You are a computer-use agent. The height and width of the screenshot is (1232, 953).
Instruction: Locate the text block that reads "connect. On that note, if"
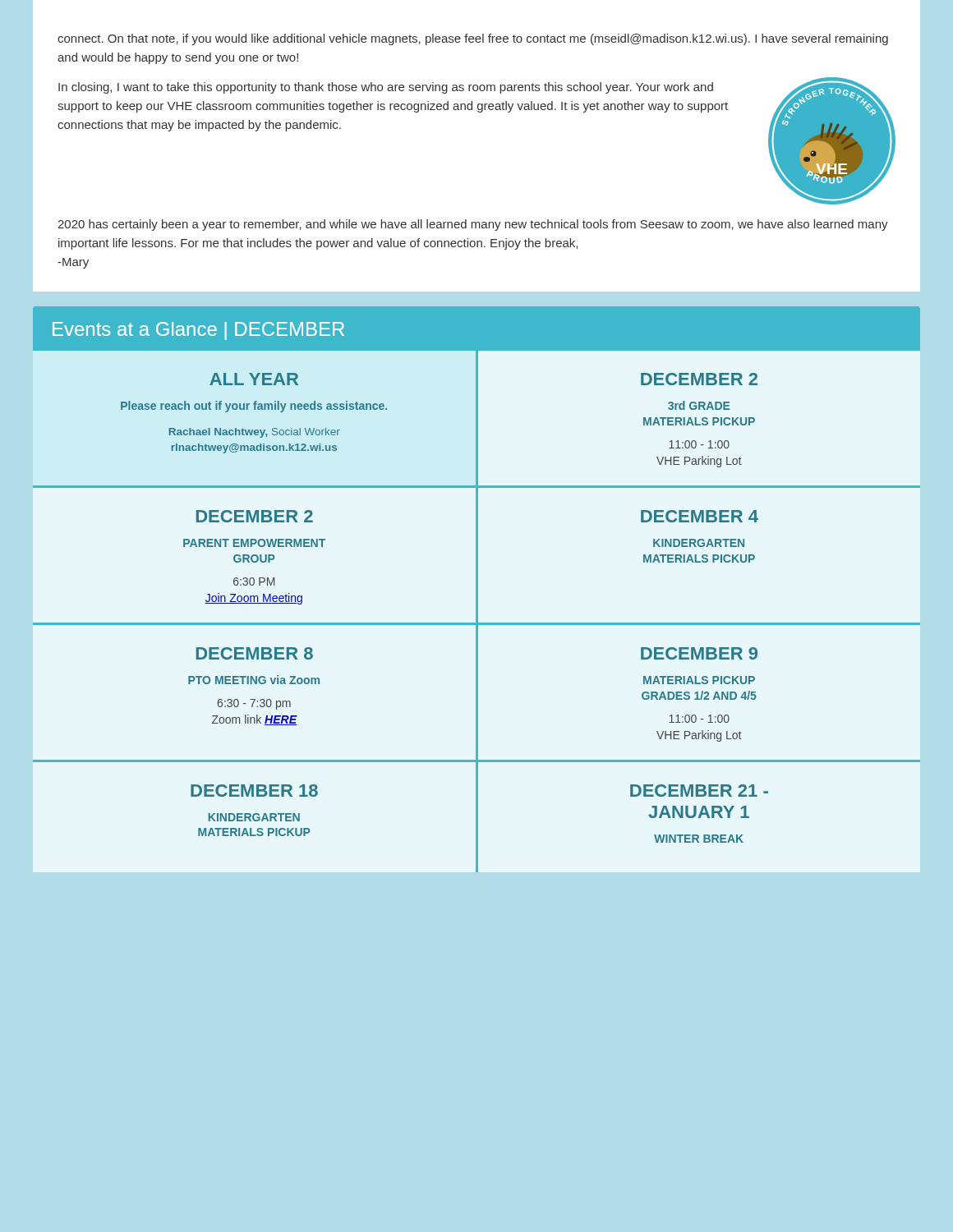pyautogui.click(x=476, y=48)
